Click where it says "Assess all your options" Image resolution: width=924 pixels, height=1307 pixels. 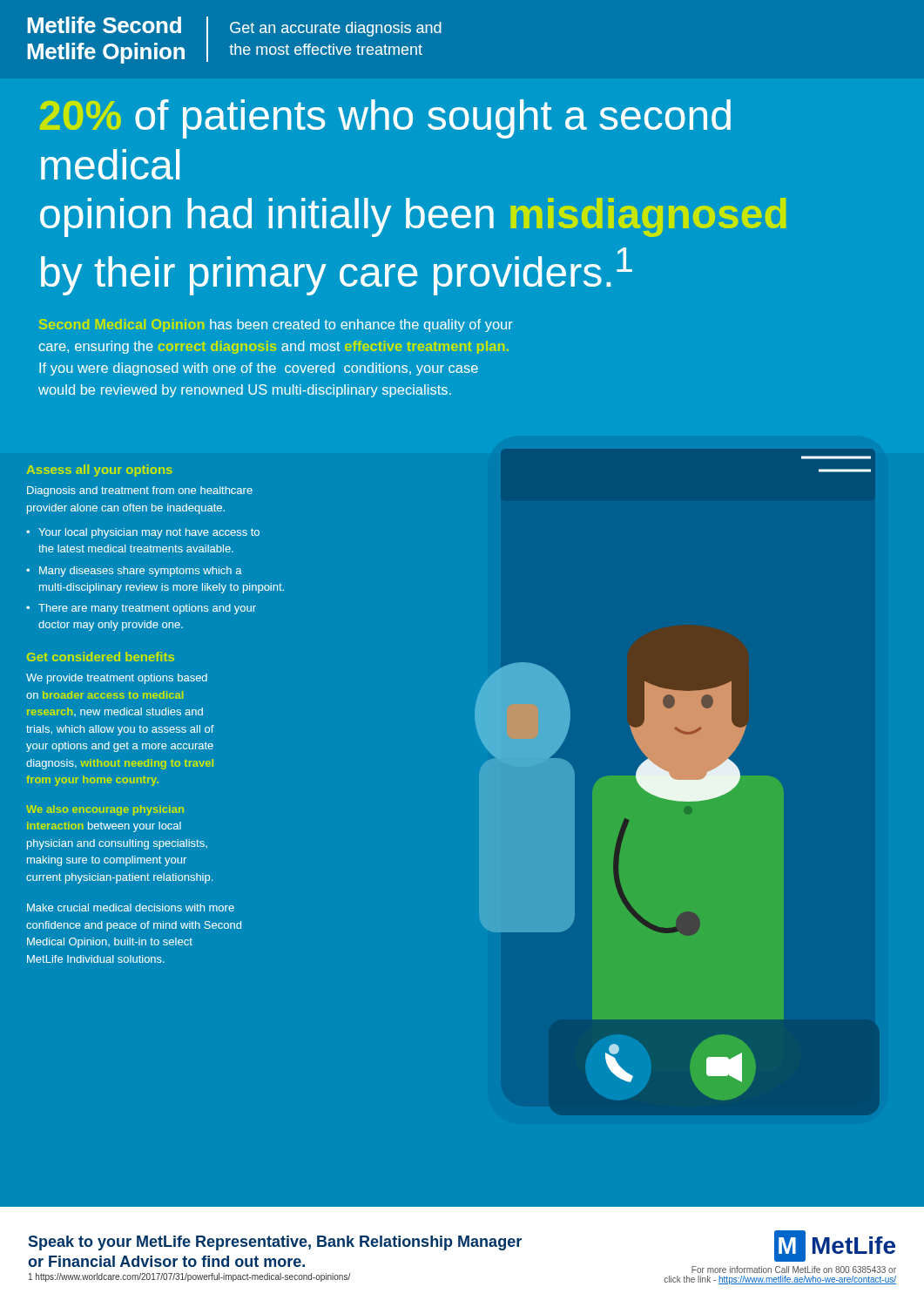click(x=99, y=469)
